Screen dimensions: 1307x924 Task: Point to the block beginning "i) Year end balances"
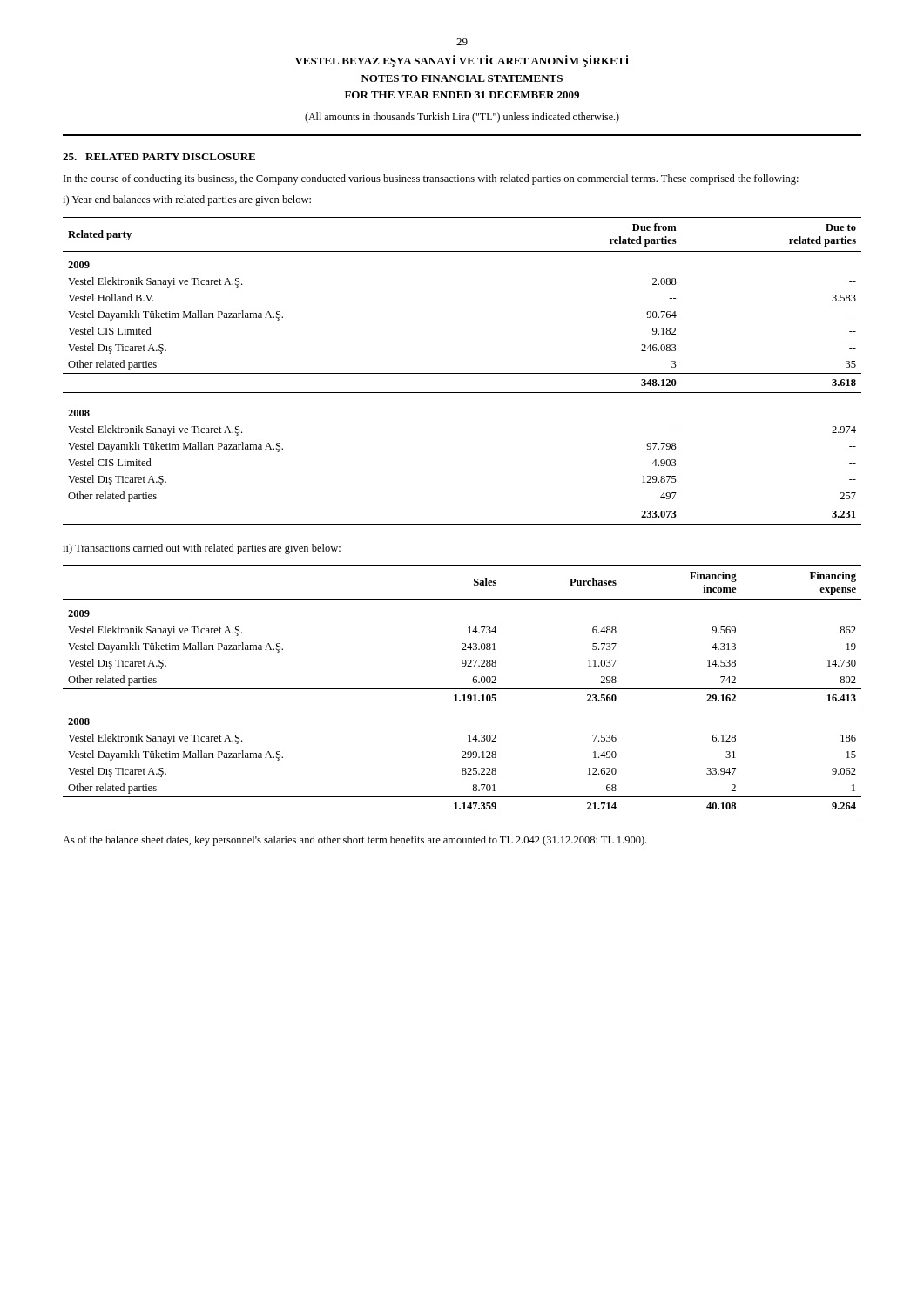pyautogui.click(x=187, y=200)
